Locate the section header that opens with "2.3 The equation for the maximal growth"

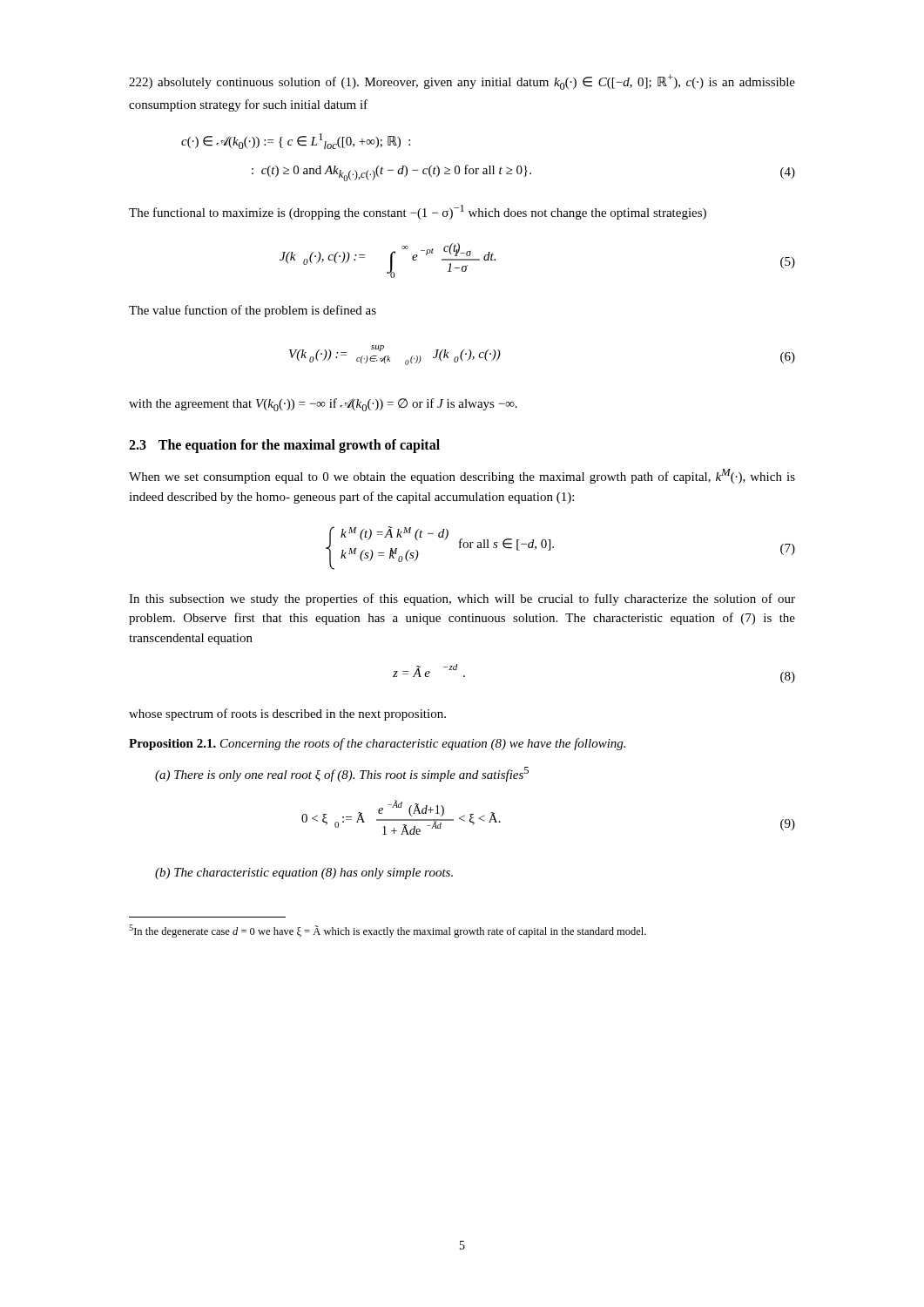284,445
